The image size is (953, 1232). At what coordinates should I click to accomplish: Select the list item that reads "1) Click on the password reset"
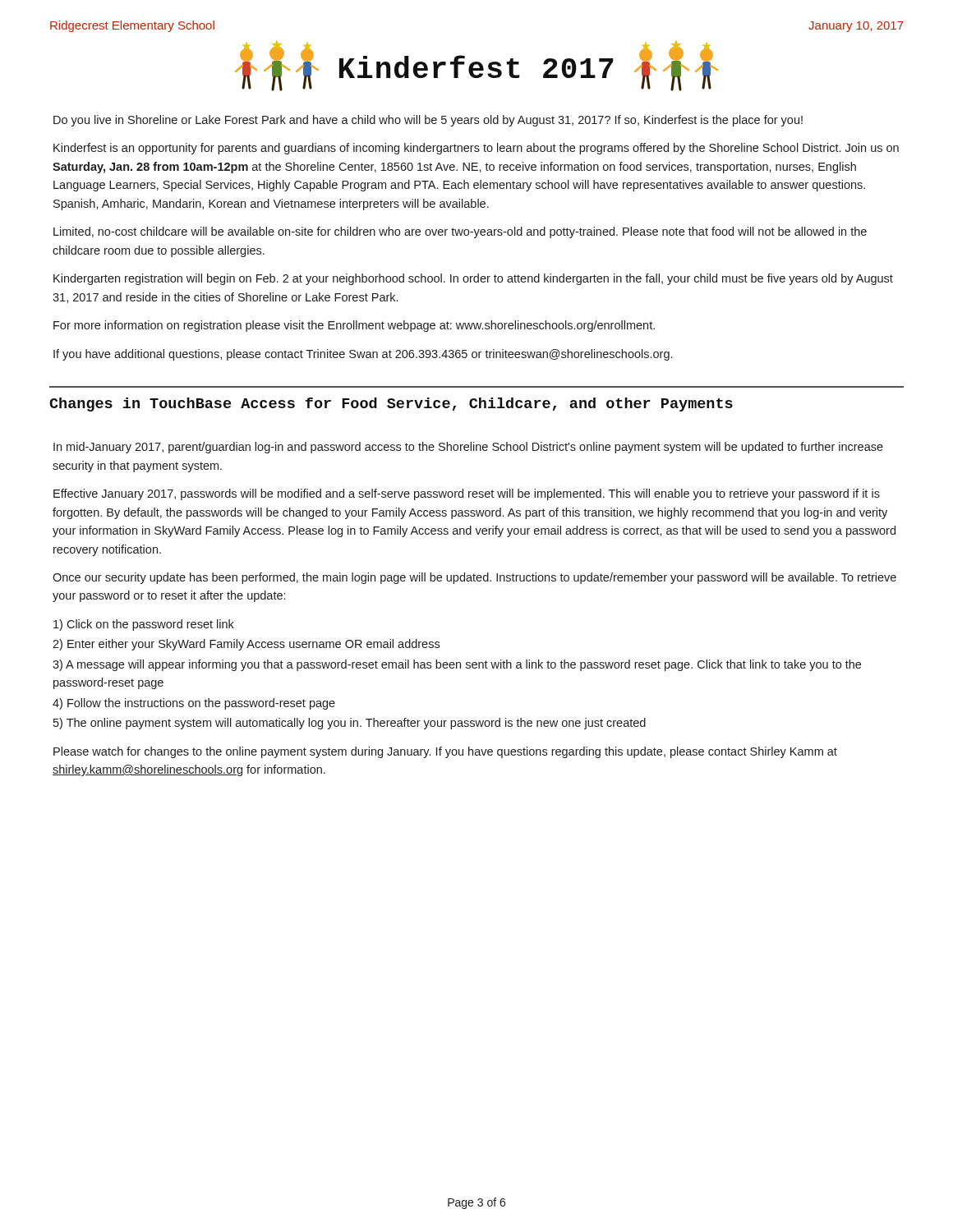tap(143, 624)
